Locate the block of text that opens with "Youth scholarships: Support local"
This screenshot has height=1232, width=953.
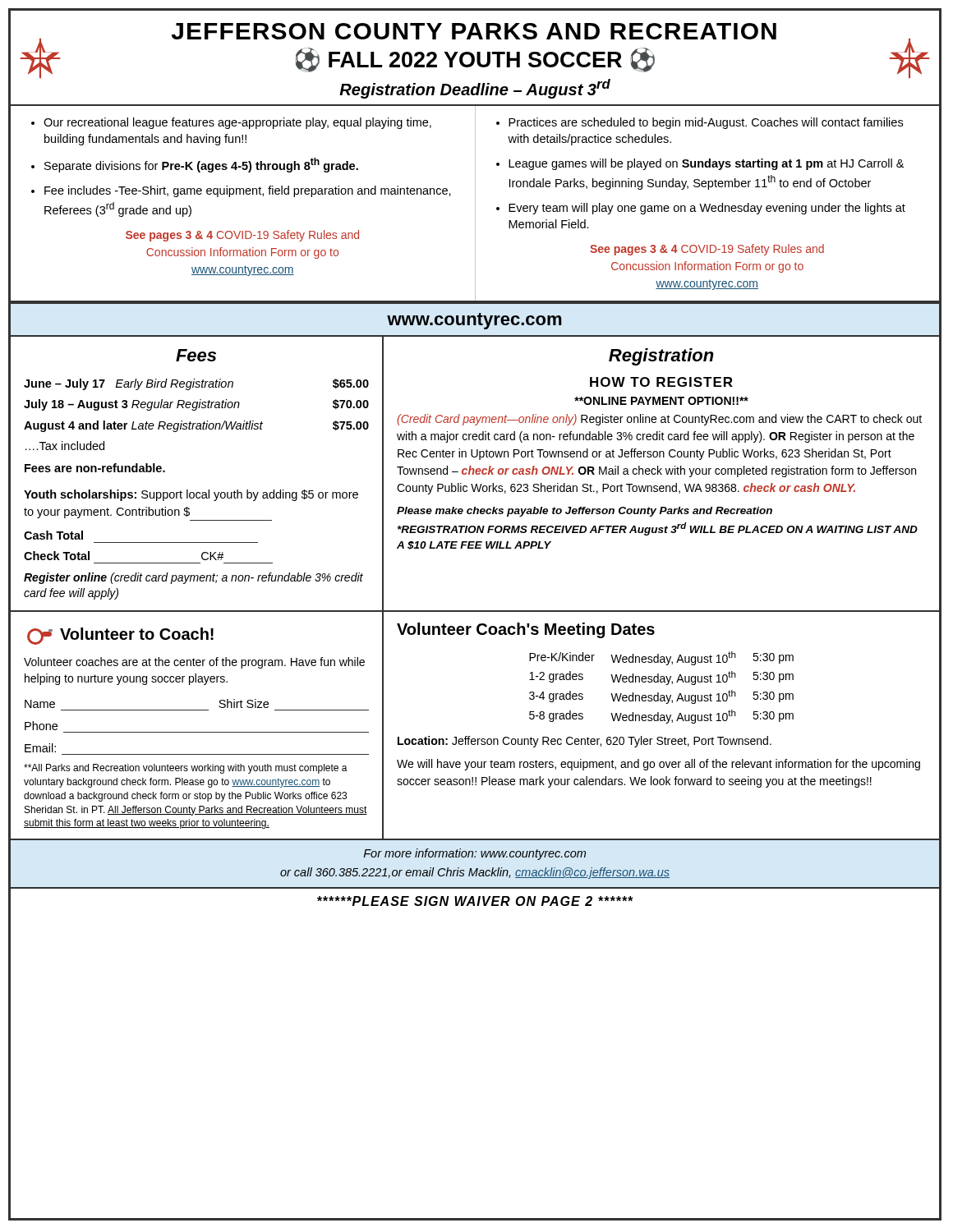pos(191,504)
